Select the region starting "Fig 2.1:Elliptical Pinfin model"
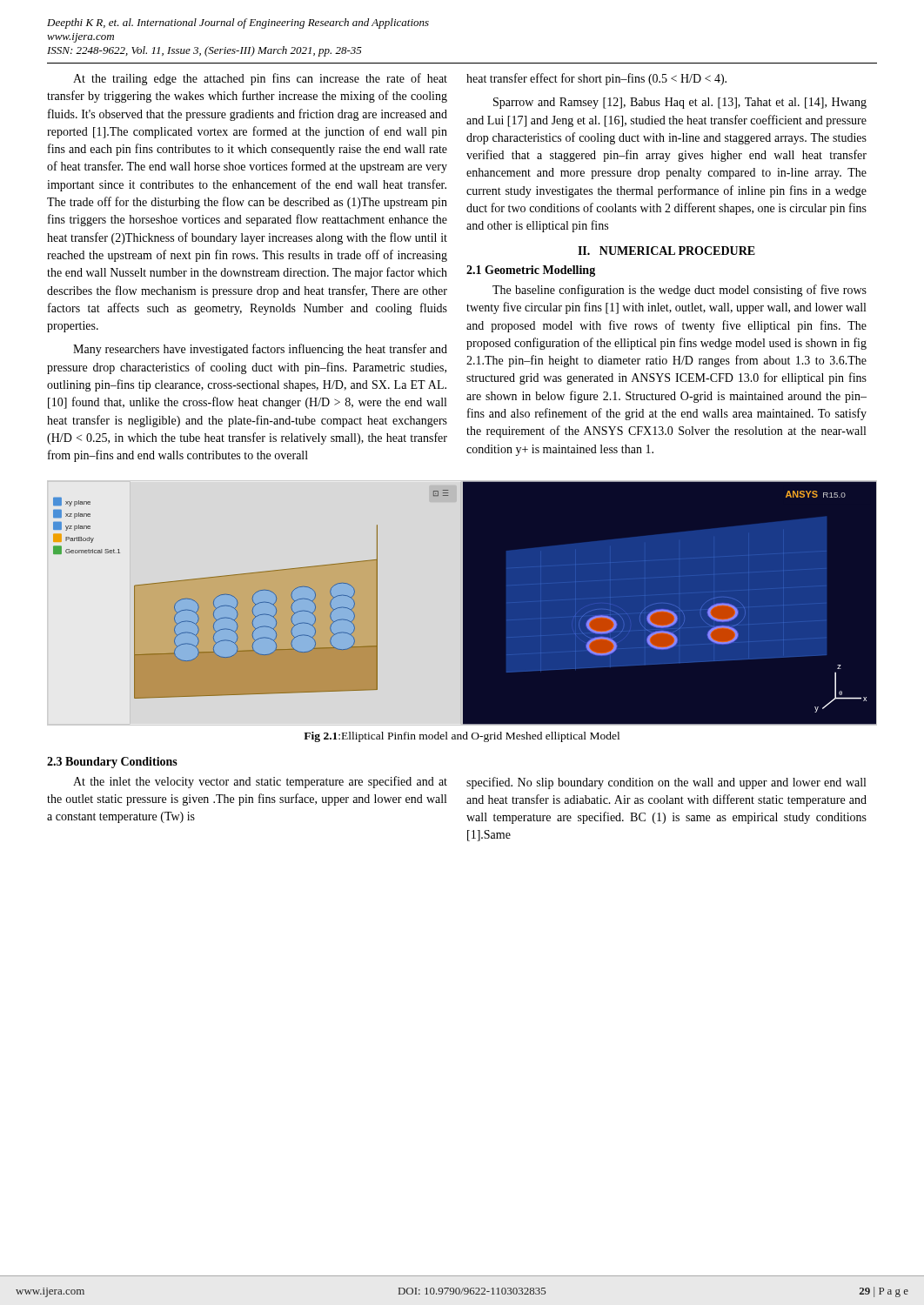This screenshot has width=924, height=1305. [462, 735]
